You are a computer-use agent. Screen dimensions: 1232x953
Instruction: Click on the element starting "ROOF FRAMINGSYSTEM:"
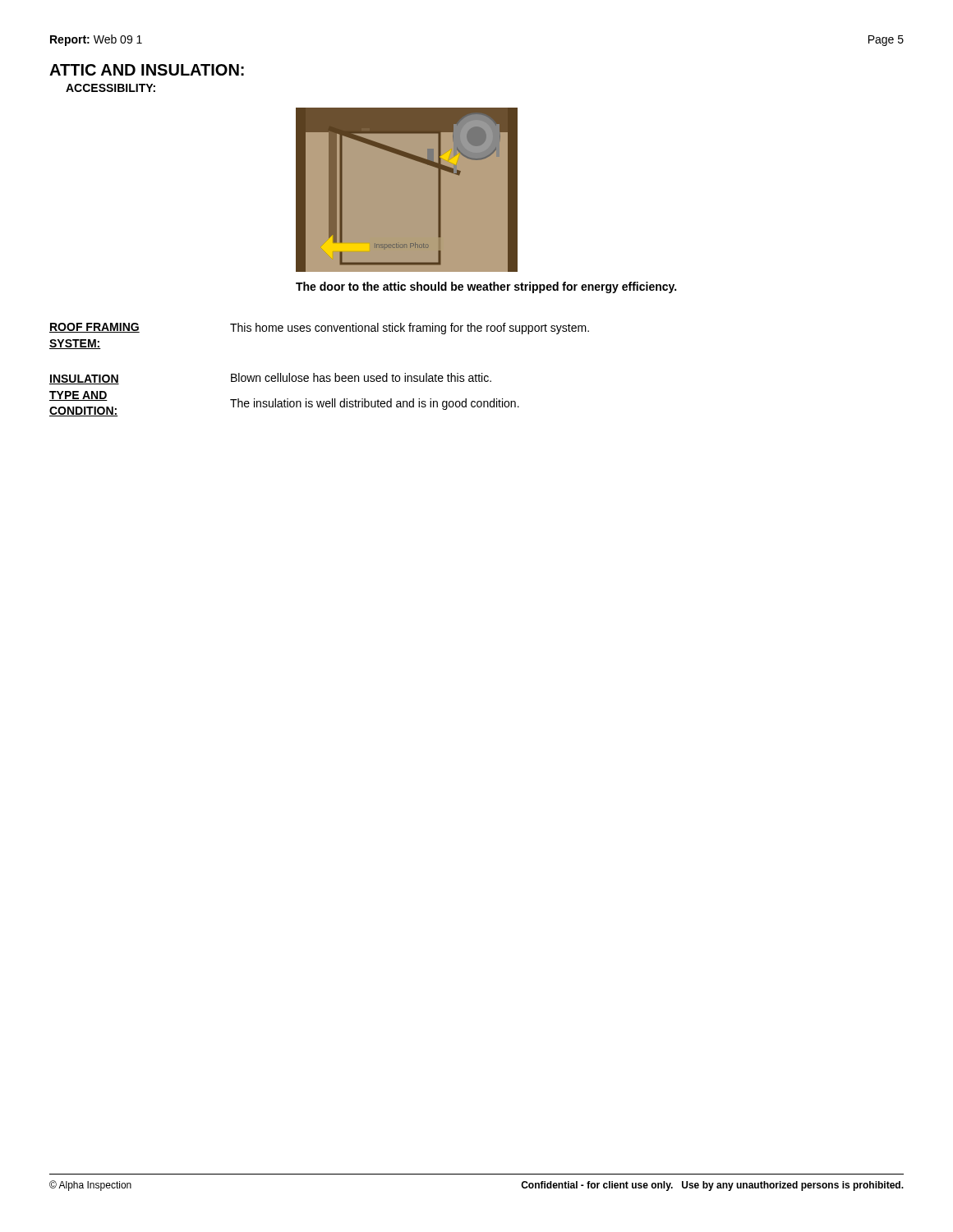[94, 335]
